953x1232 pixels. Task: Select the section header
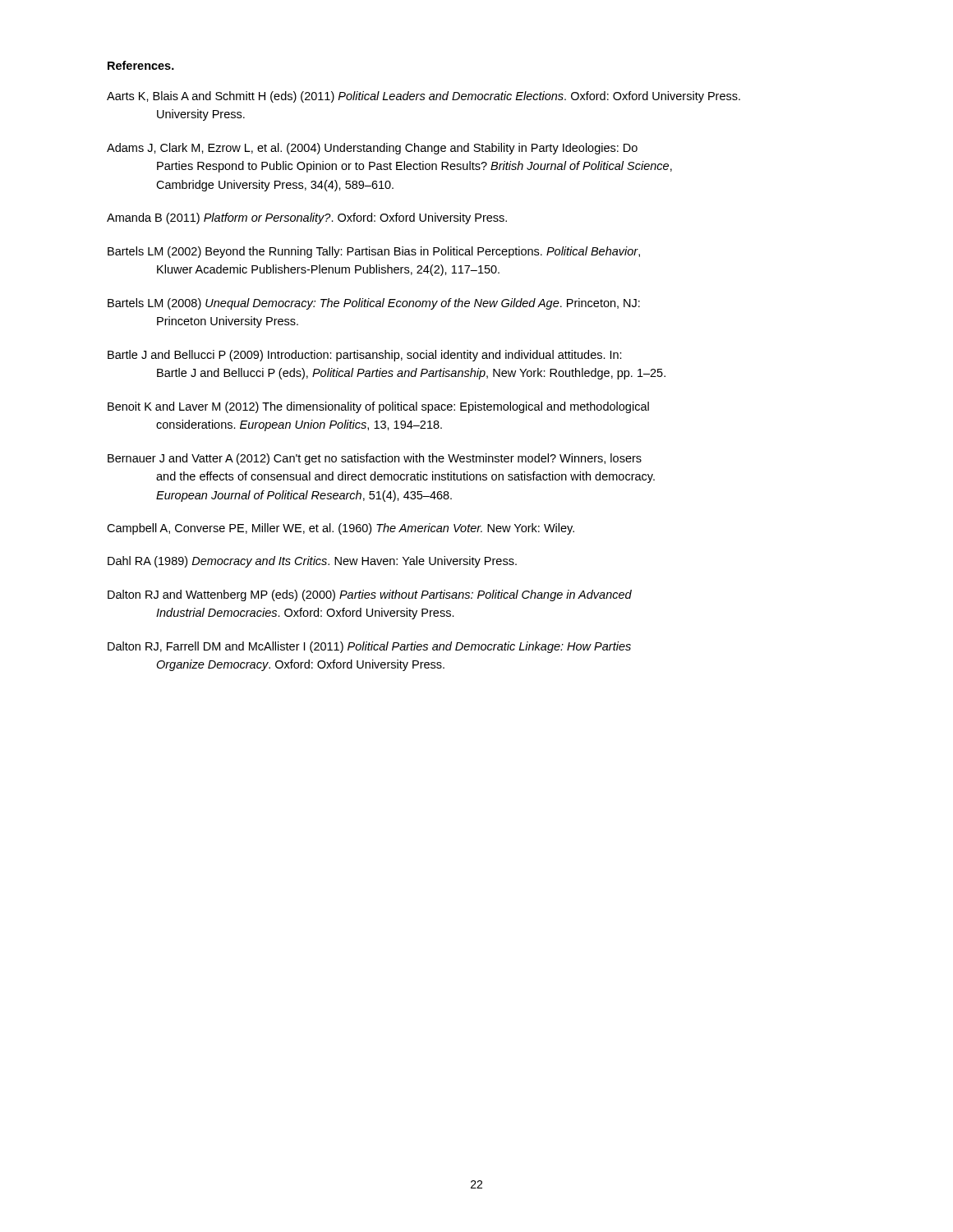[141, 66]
